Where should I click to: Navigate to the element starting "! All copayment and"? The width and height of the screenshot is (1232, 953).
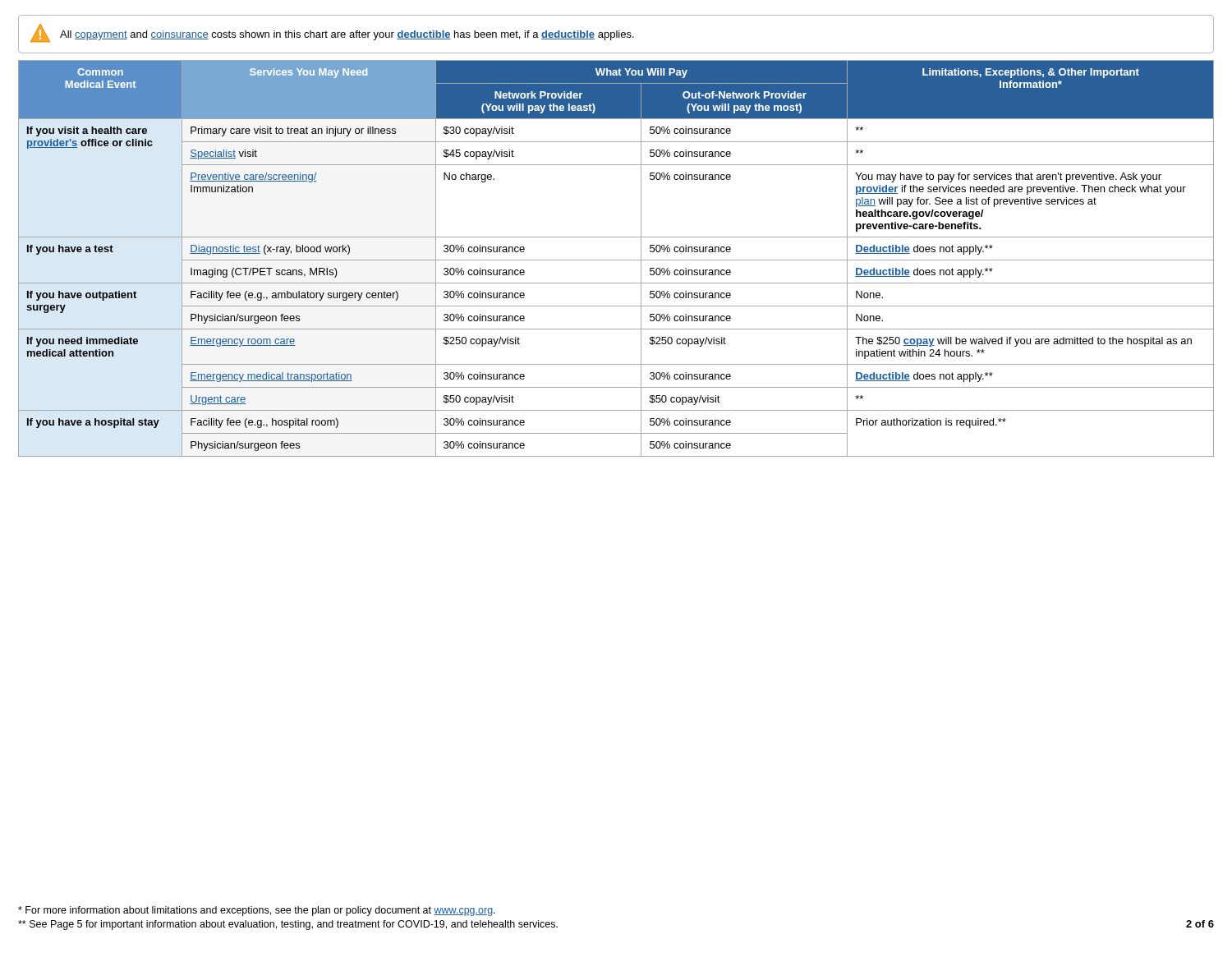(x=332, y=34)
